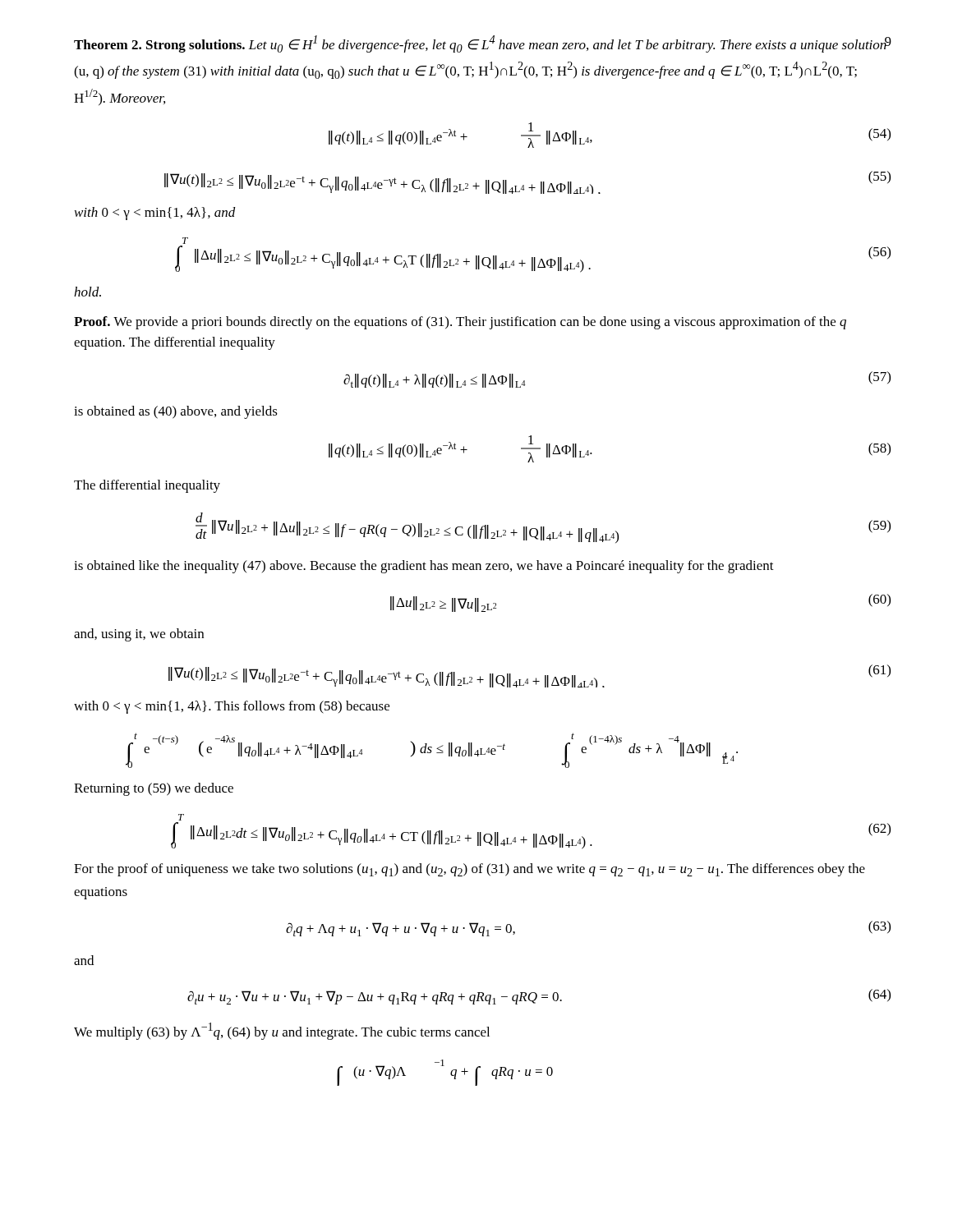Find the text starting "∂t‖q(t)‖L4 + λ‖q(t)‖L4"

(x=431, y=379)
